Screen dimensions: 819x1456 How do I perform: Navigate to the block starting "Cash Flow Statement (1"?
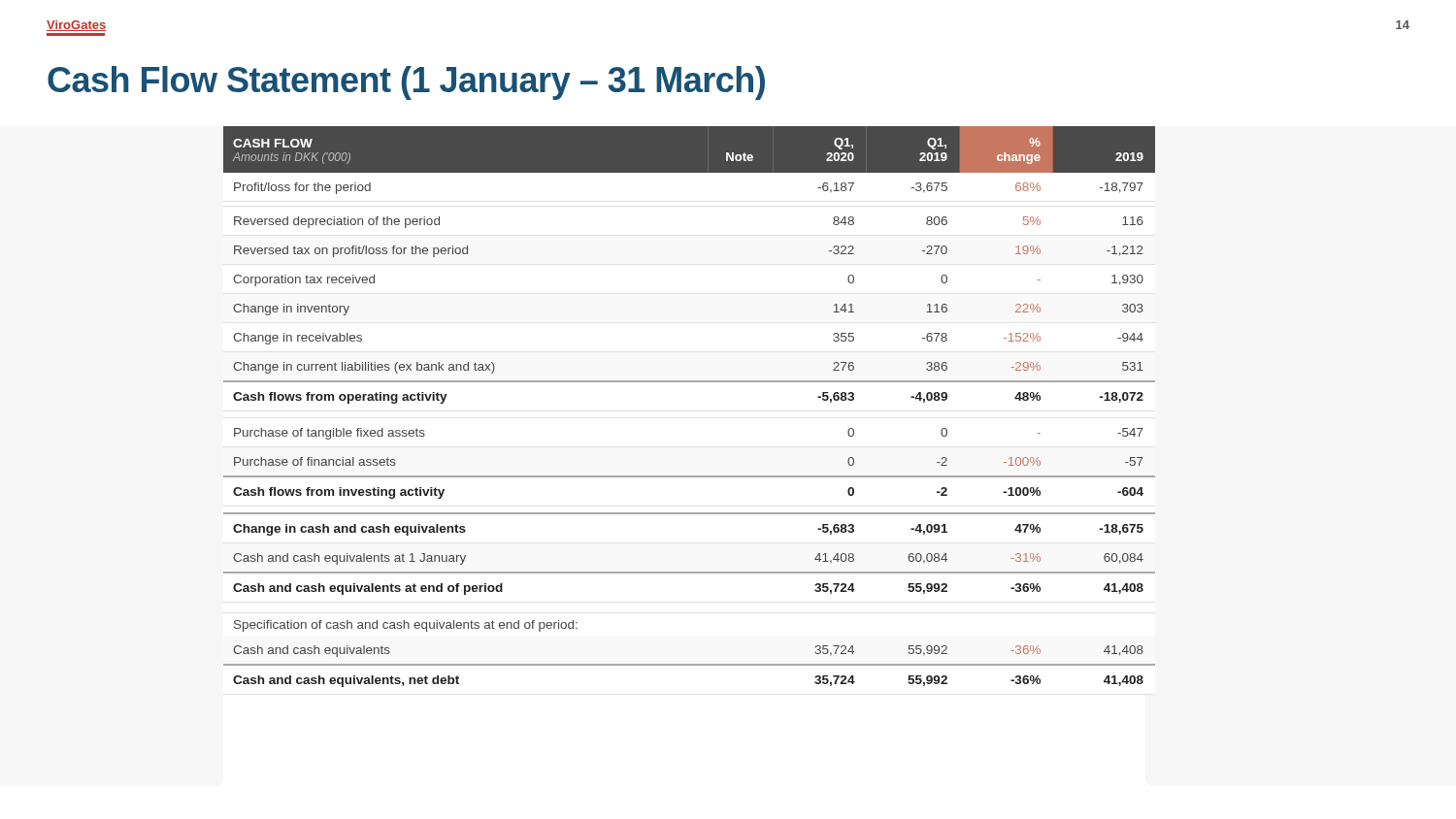406,80
